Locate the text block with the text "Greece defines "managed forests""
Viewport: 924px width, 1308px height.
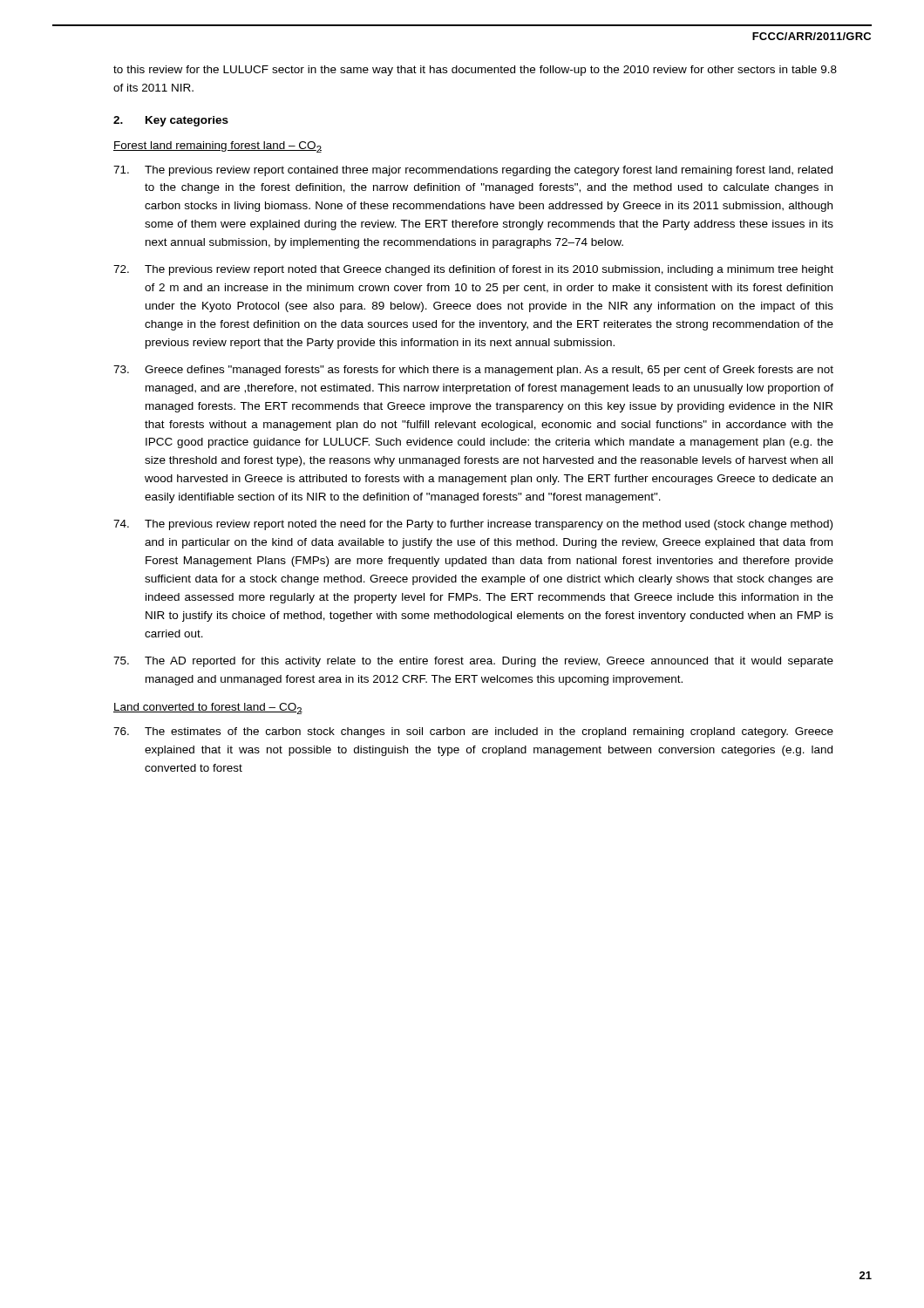coord(475,434)
